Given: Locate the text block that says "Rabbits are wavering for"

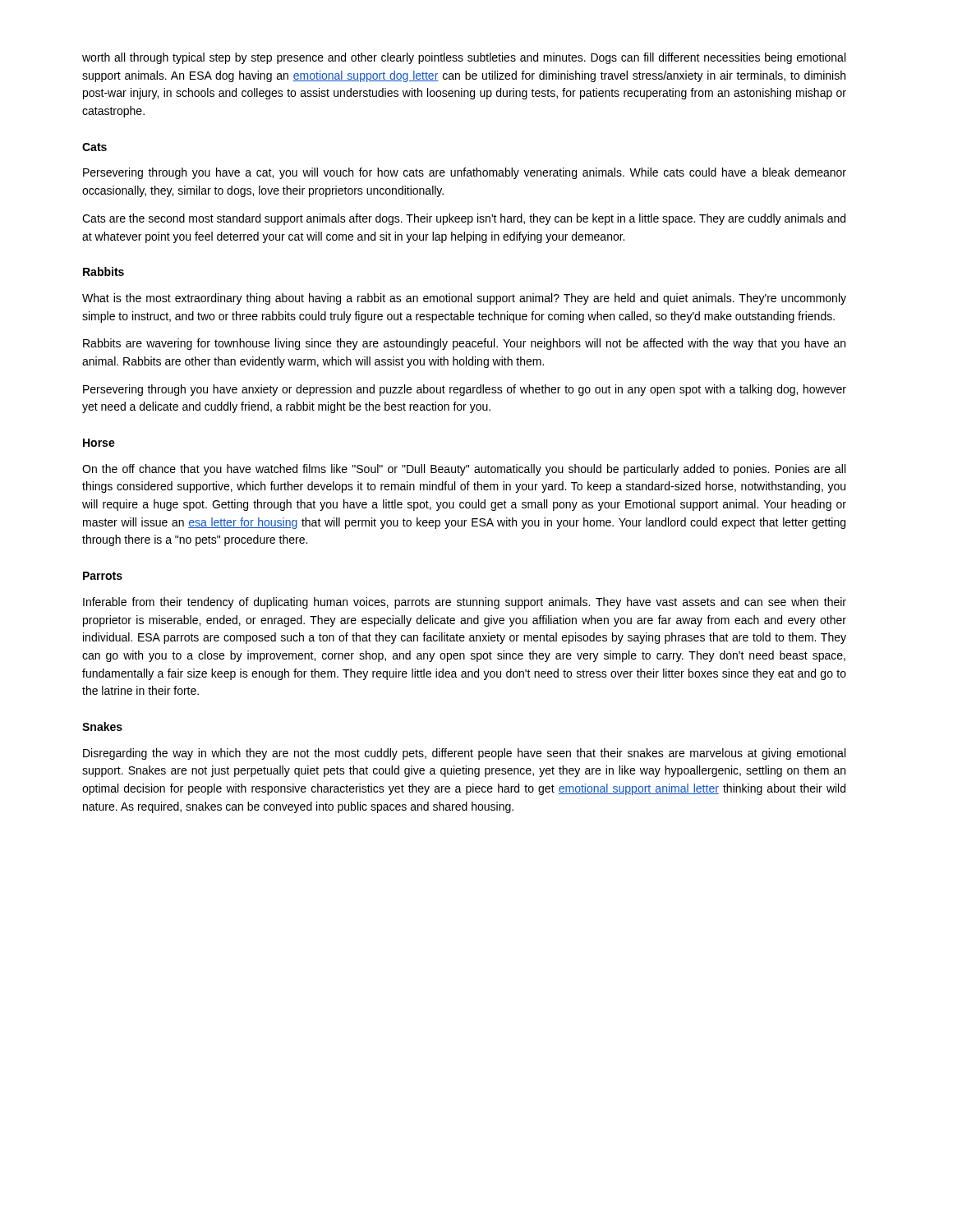Looking at the screenshot, I should (464, 353).
